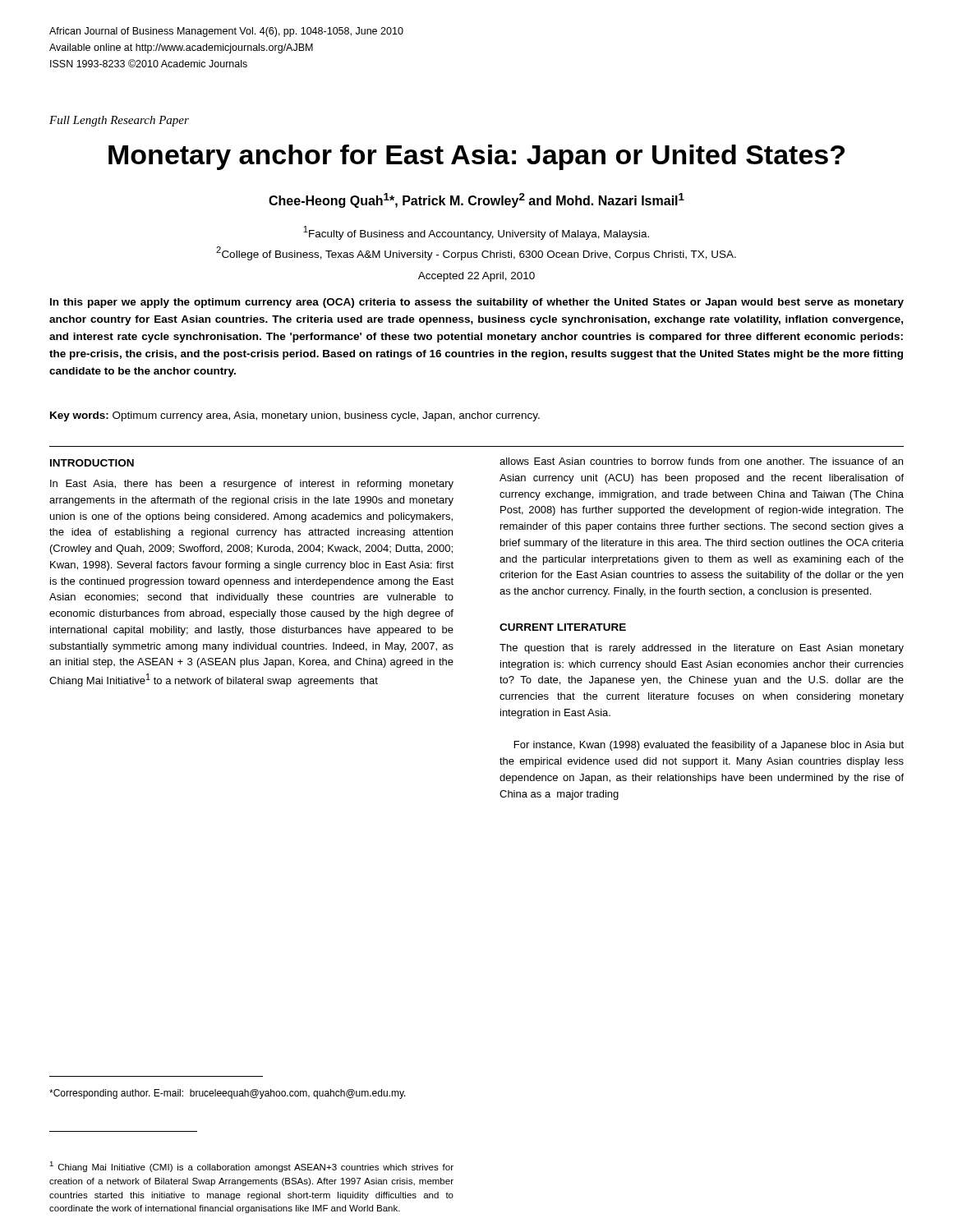Image resolution: width=953 pixels, height=1232 pixels.
Task: Locate the passage starting "Accepted 22 April, 2010"
Action: [x=476, y=276]
